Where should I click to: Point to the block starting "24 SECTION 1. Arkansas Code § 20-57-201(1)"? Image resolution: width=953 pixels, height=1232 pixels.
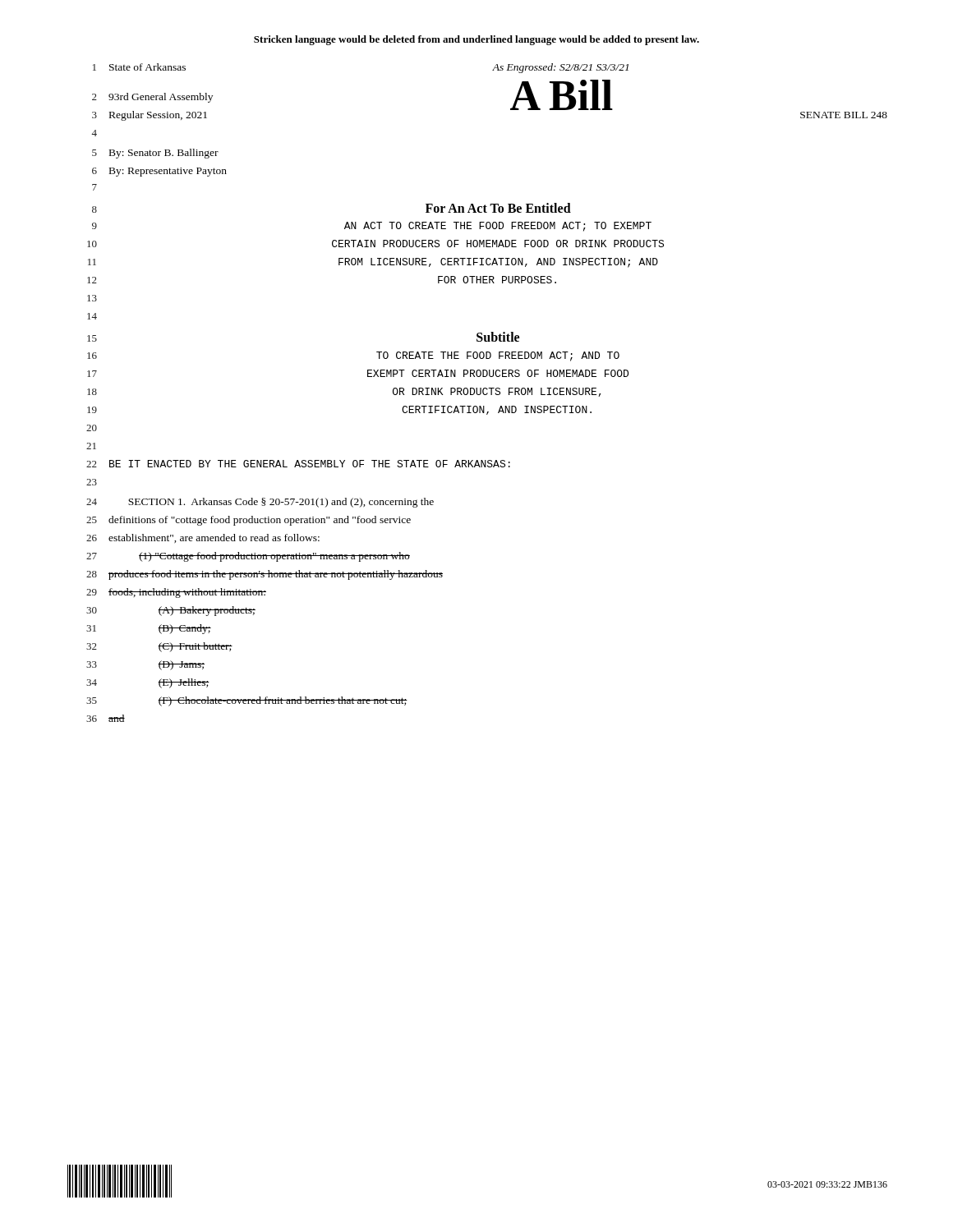(x=260, y=503)
